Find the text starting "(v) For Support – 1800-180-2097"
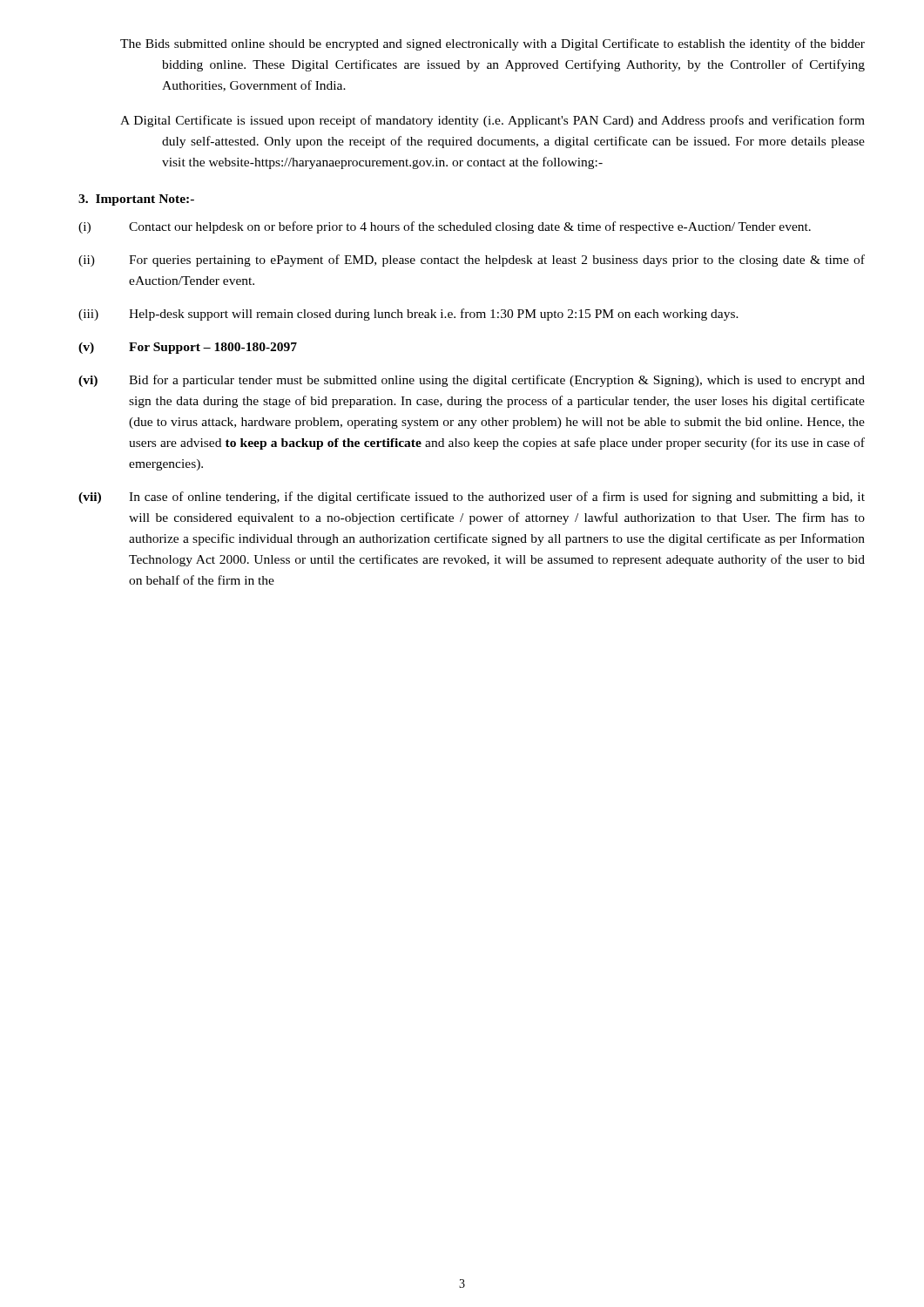The height and width of the screenshot is (1307, 924). pyautogui.click(x=188, y=348)
